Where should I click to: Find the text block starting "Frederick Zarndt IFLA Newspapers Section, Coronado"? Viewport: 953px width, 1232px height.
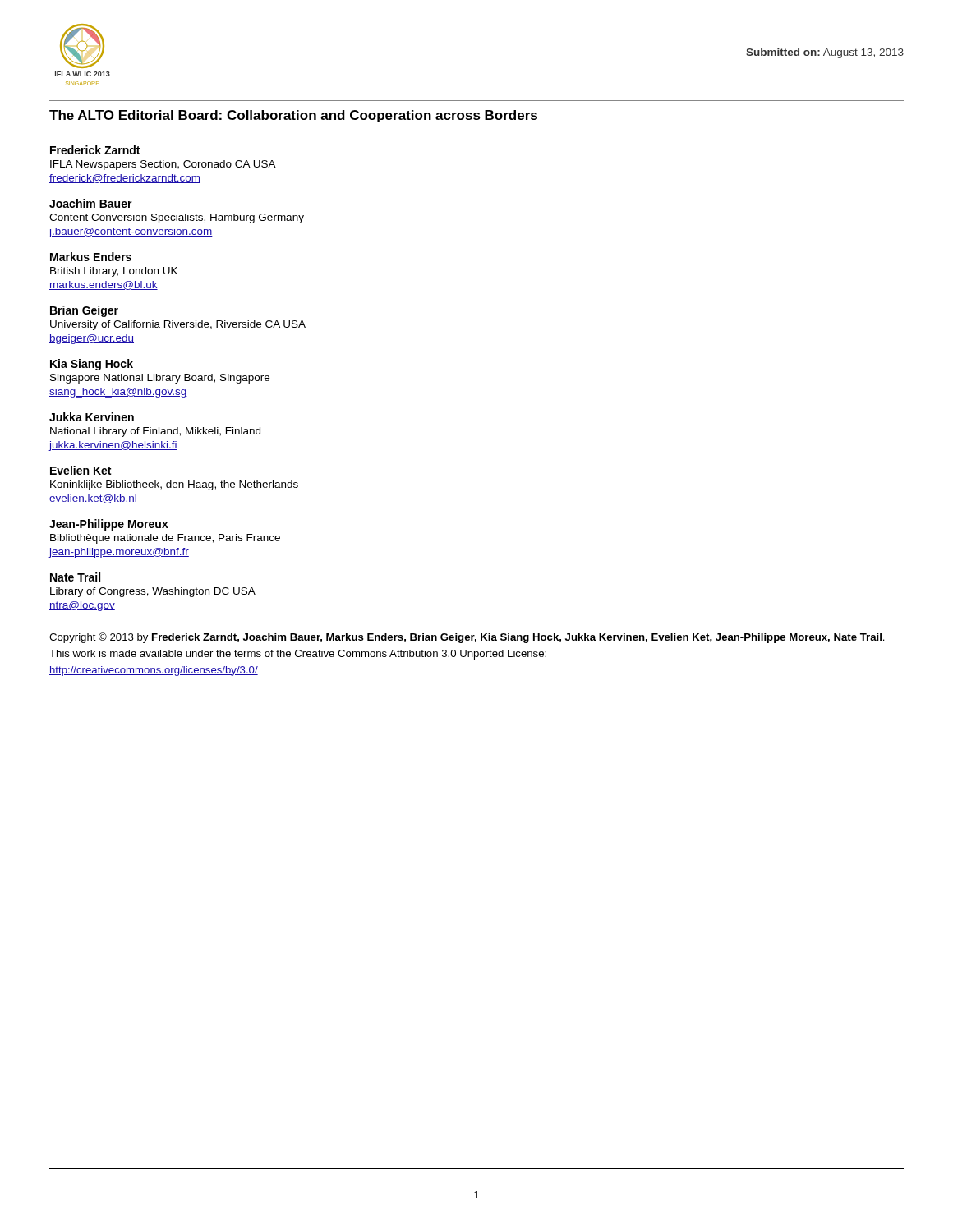point(95,150)
